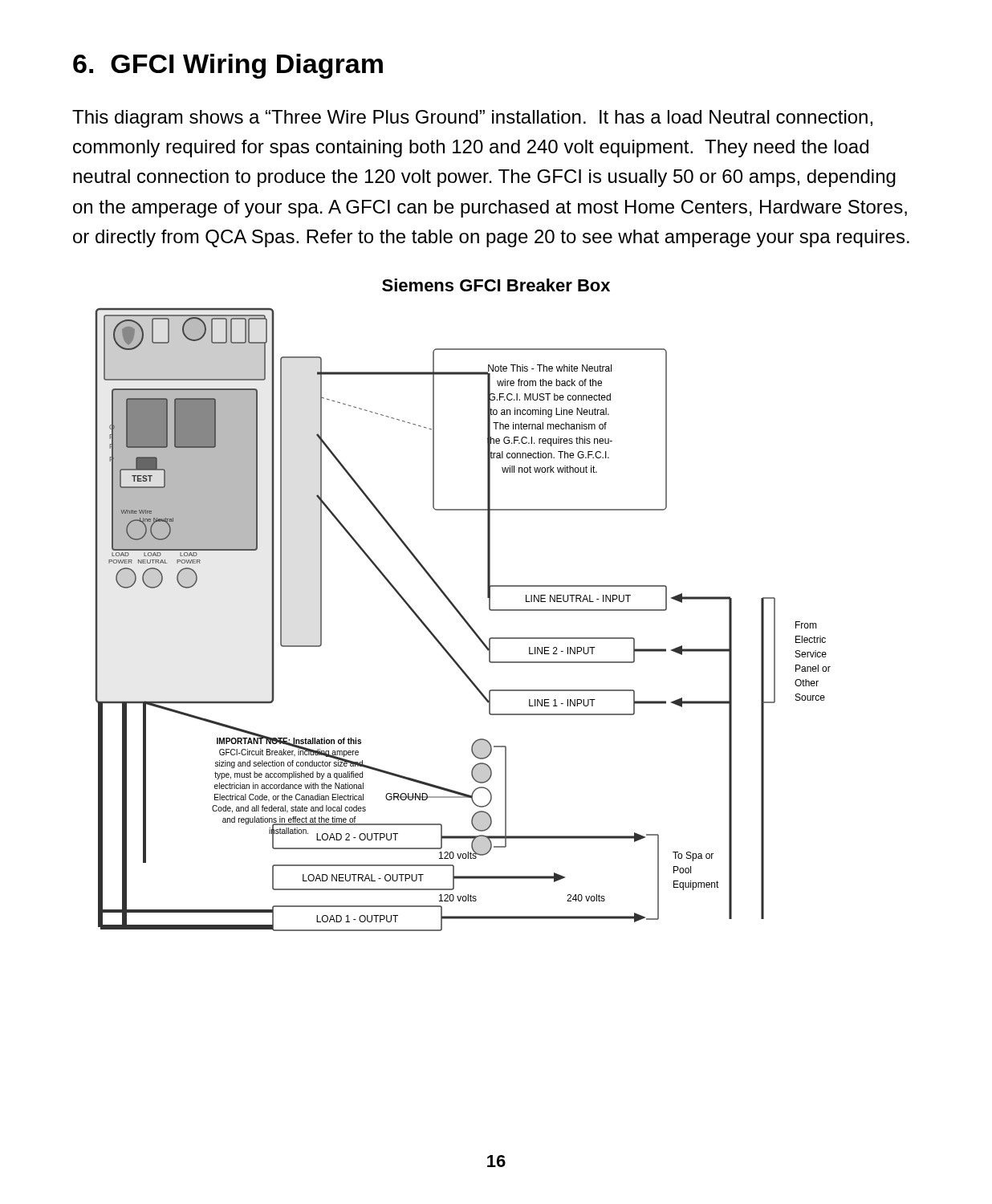The width and height of the screenshot is (992, 1204).
Task: Where does it say "6. GFCI Wiring Diagram"?
Action: click(228, 66)
